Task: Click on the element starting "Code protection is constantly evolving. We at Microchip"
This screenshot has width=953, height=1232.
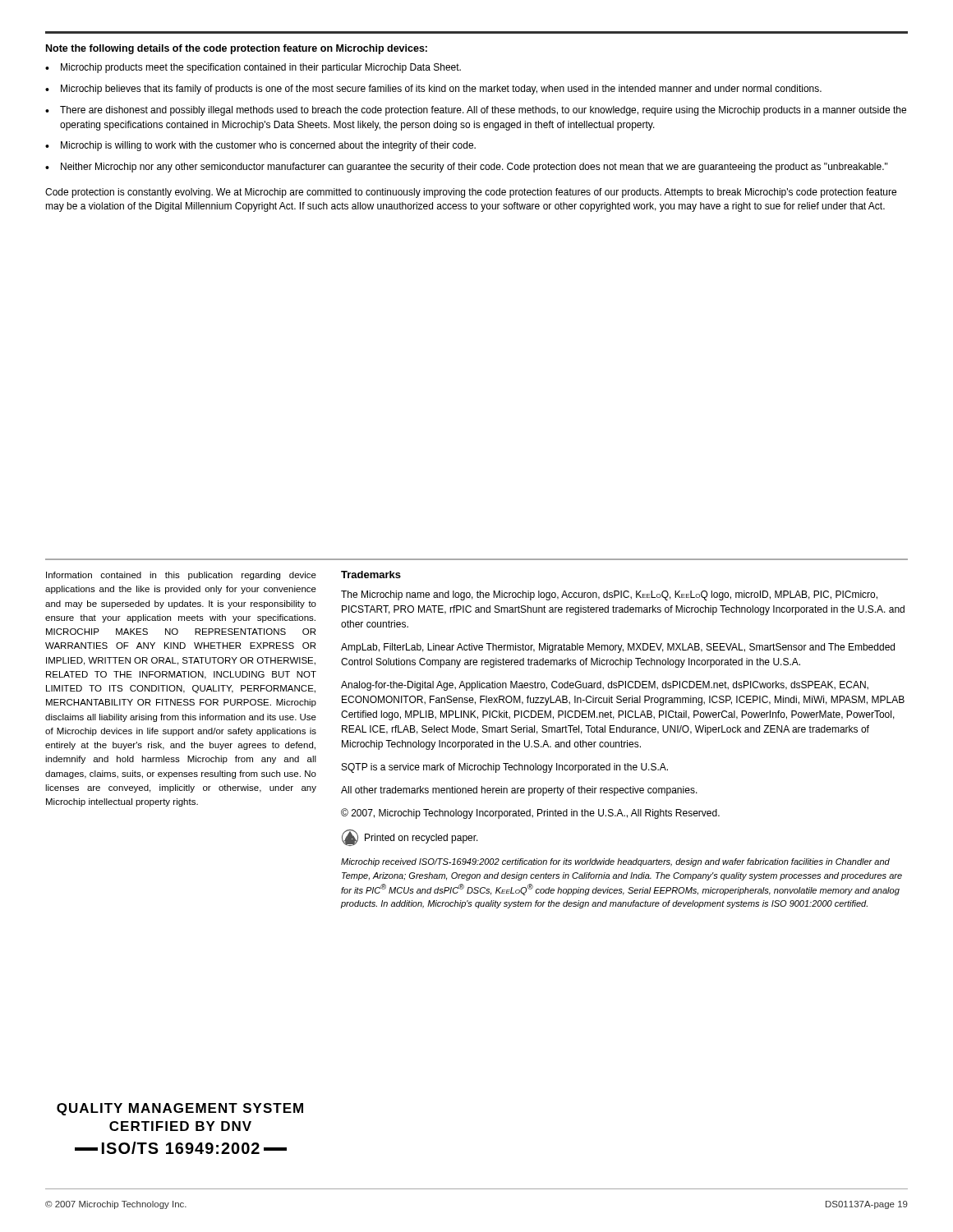Action: [x=471, y=199]
